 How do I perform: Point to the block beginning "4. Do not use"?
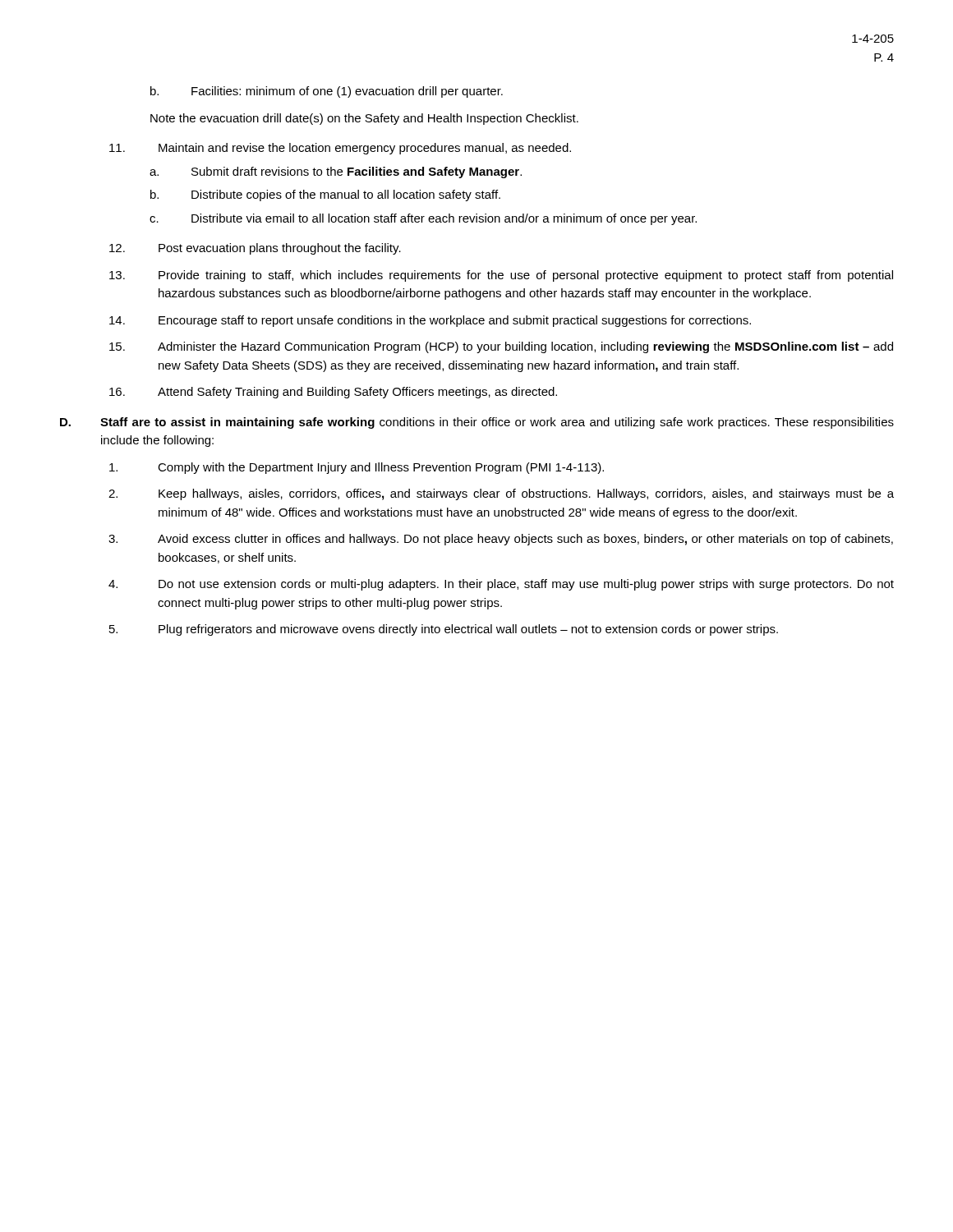tap(501, 593)
